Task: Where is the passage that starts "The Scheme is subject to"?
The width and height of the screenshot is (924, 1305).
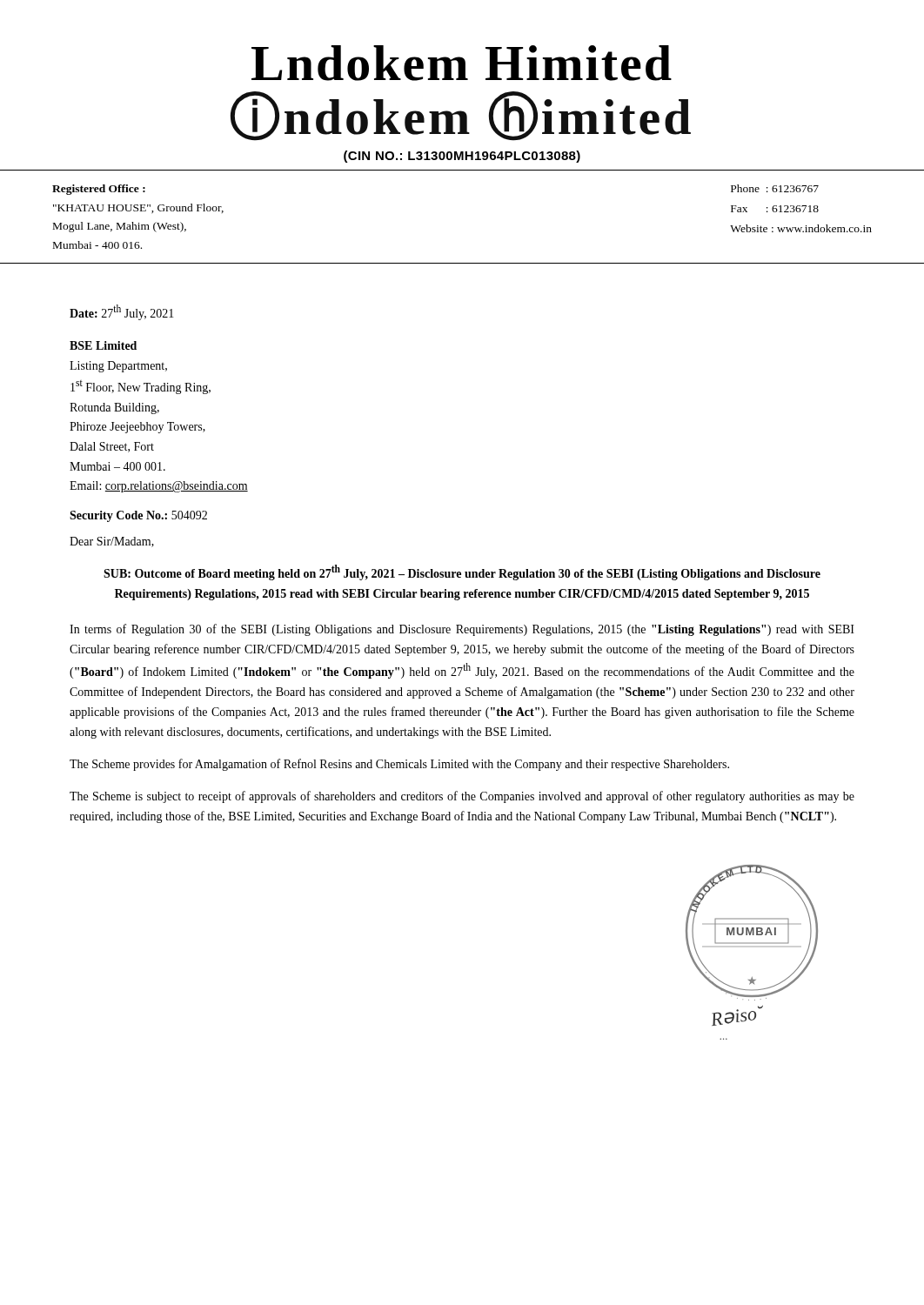Action: click(x=462, y=807)
